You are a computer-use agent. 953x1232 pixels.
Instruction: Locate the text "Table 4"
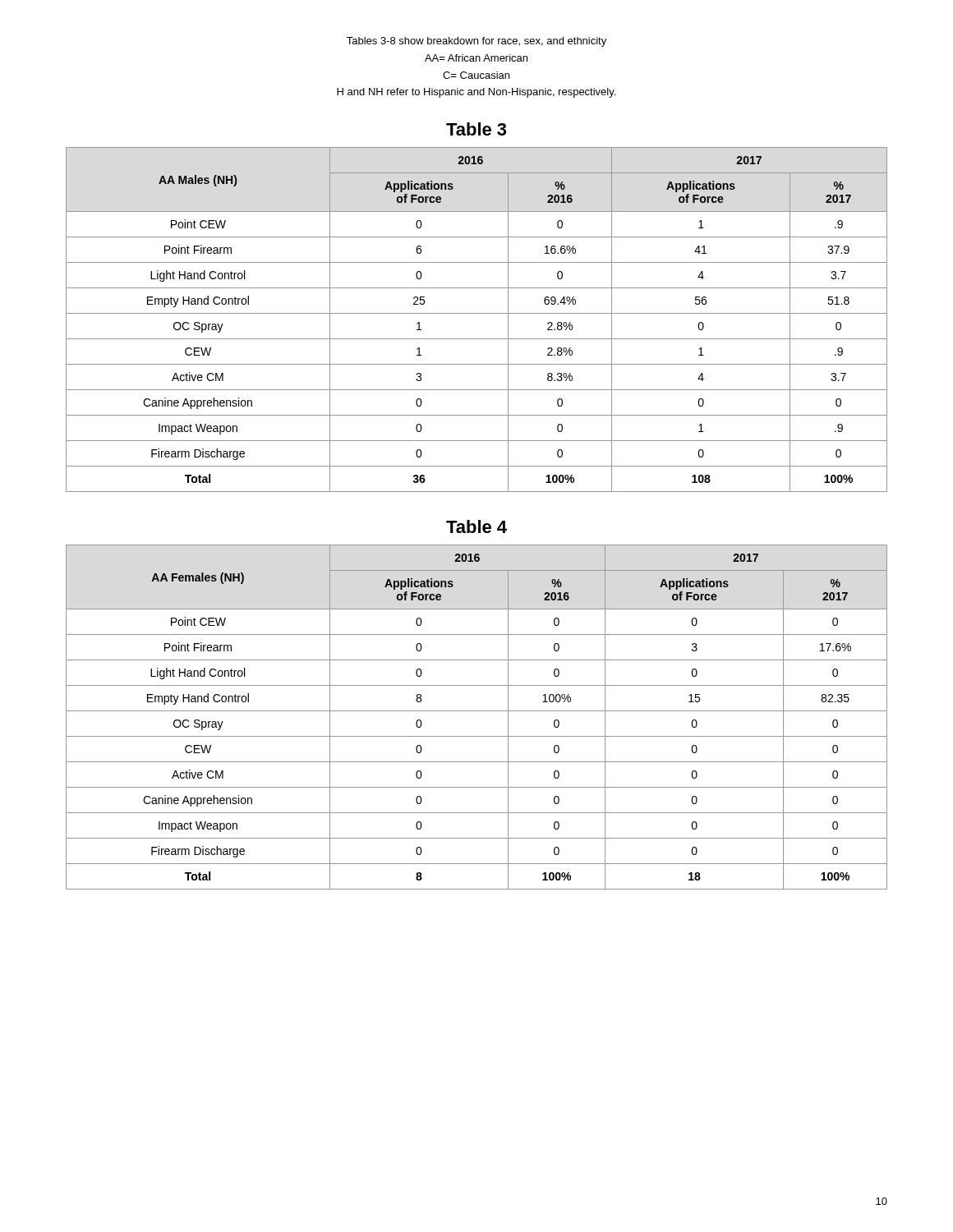coord(476,527)
